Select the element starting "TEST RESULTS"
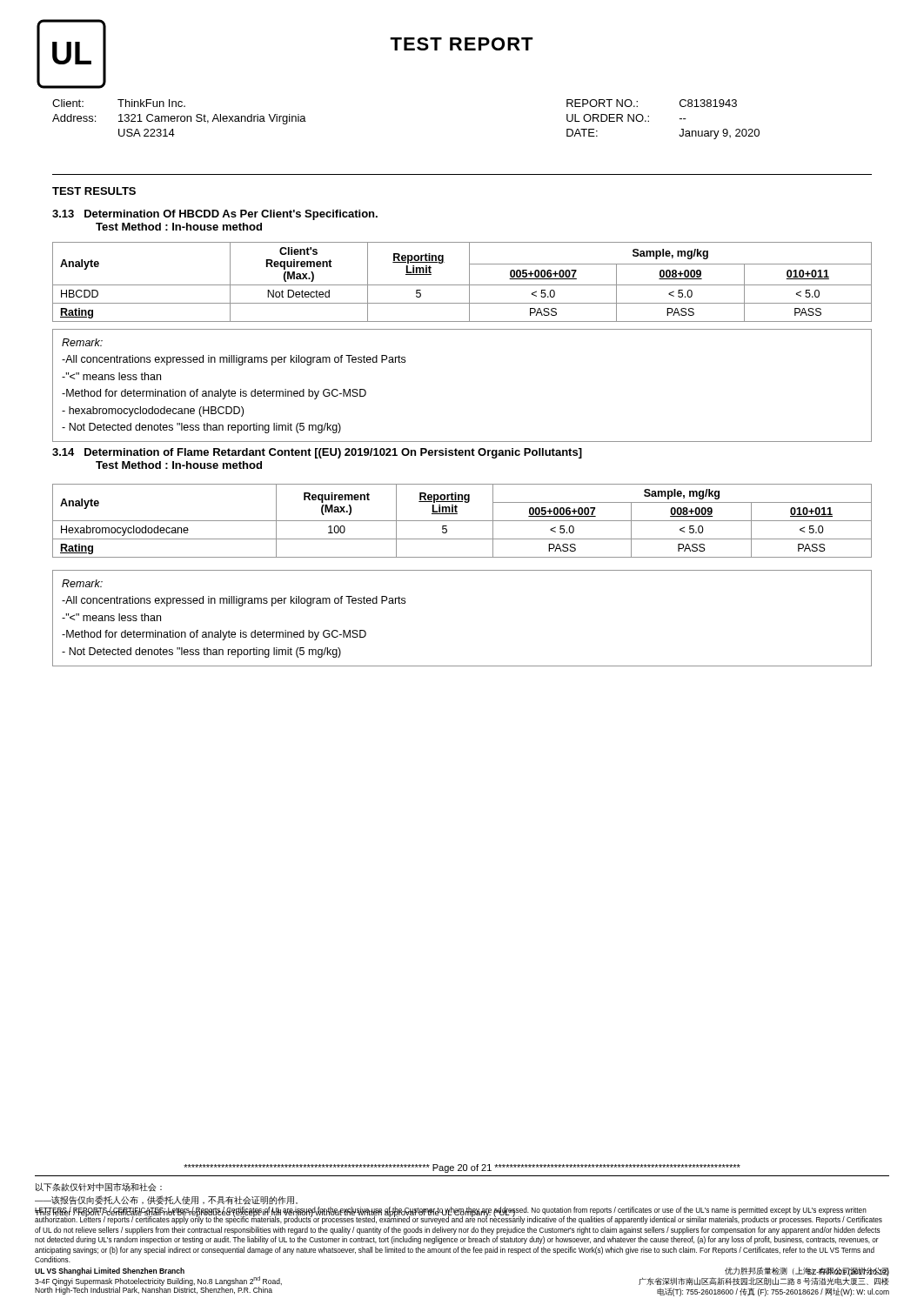Viewport: 924px width, 1305px height. pos(94,191)
